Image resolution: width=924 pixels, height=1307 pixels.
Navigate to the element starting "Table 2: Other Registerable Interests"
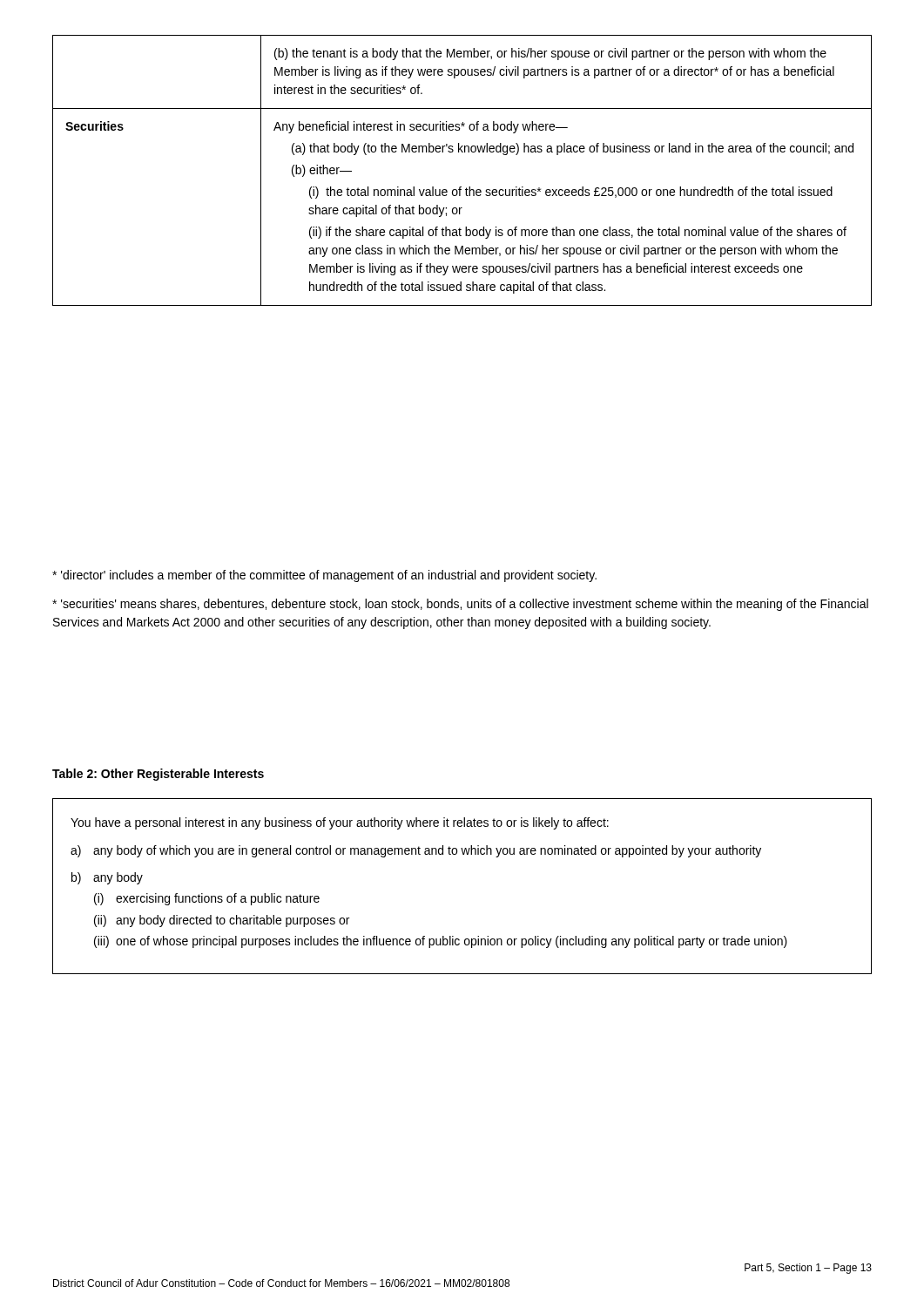(x=158, y=774)
